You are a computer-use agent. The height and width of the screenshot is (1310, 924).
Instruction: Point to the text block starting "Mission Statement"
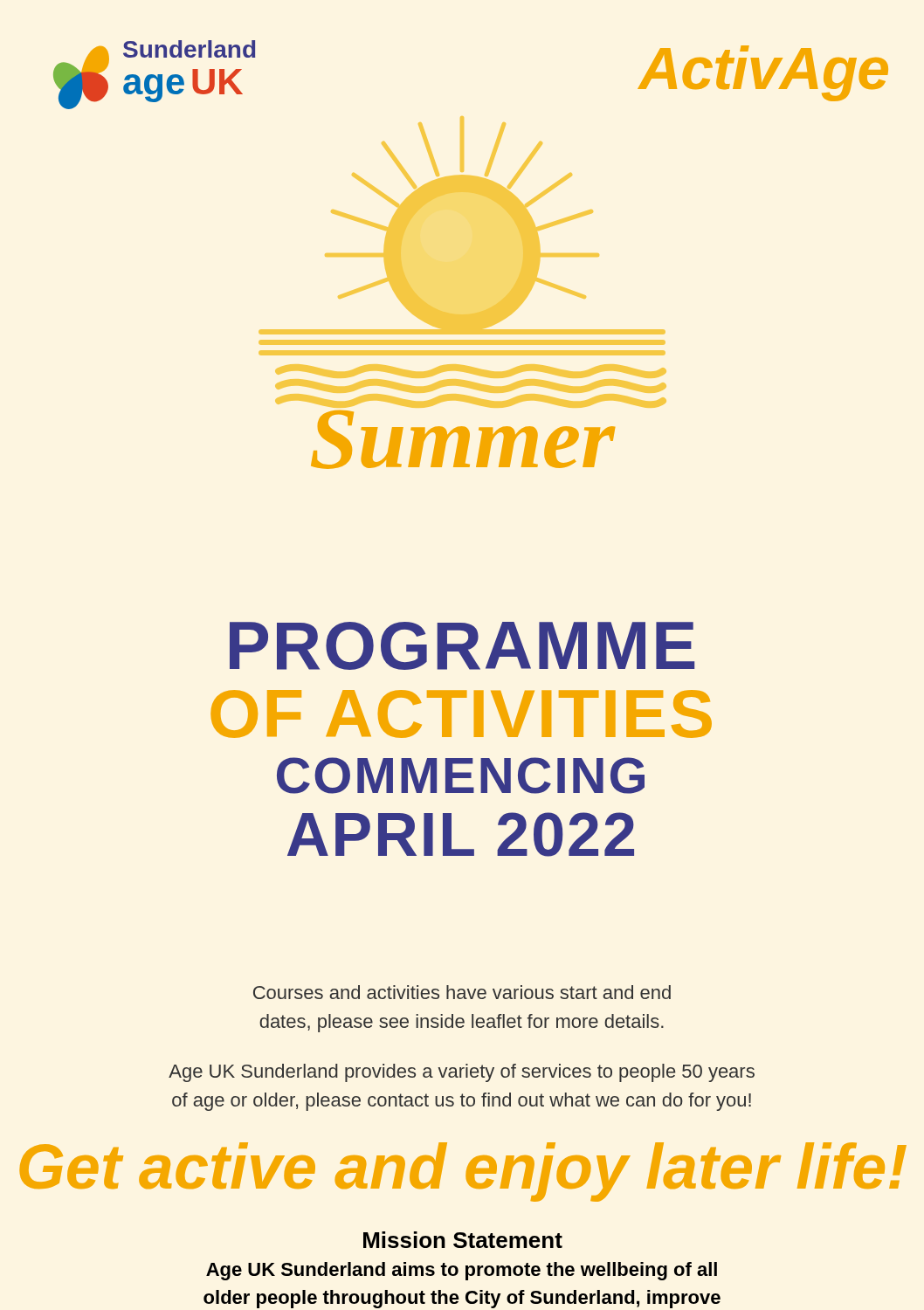coord(462,1240)
